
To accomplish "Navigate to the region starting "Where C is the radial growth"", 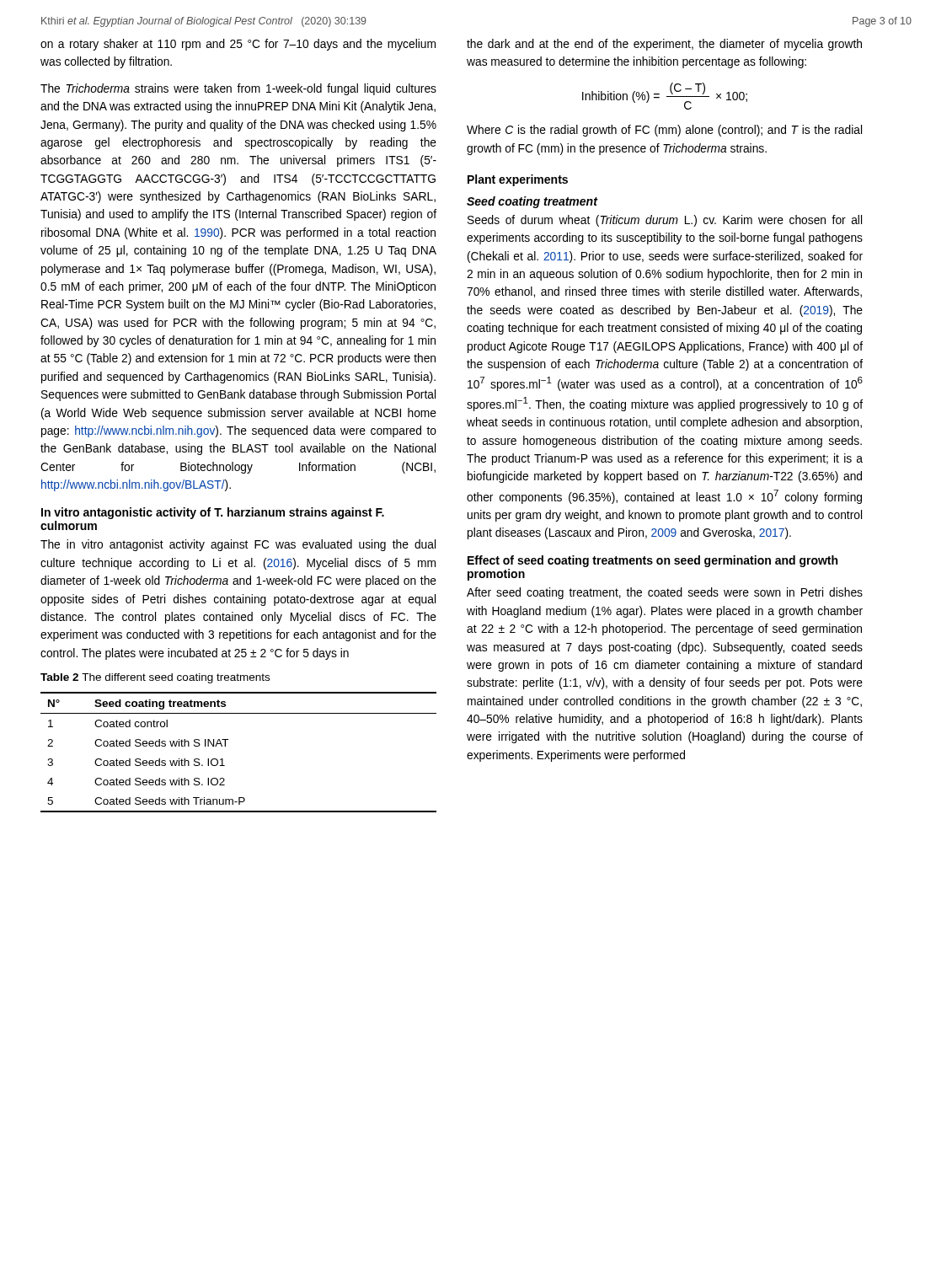I will pyautogui.click(x=665, y=139).
